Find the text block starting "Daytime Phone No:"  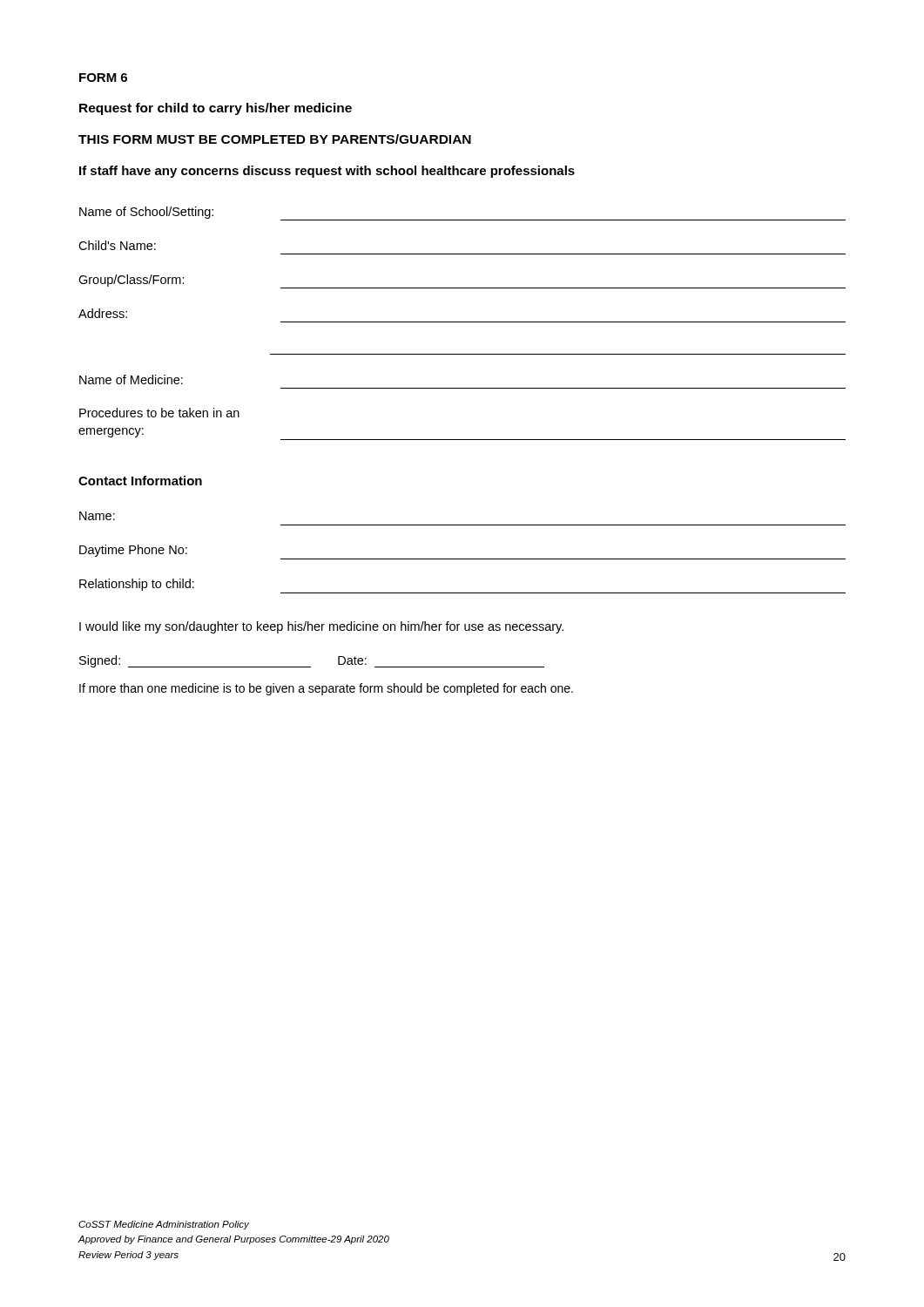point(462,550)
